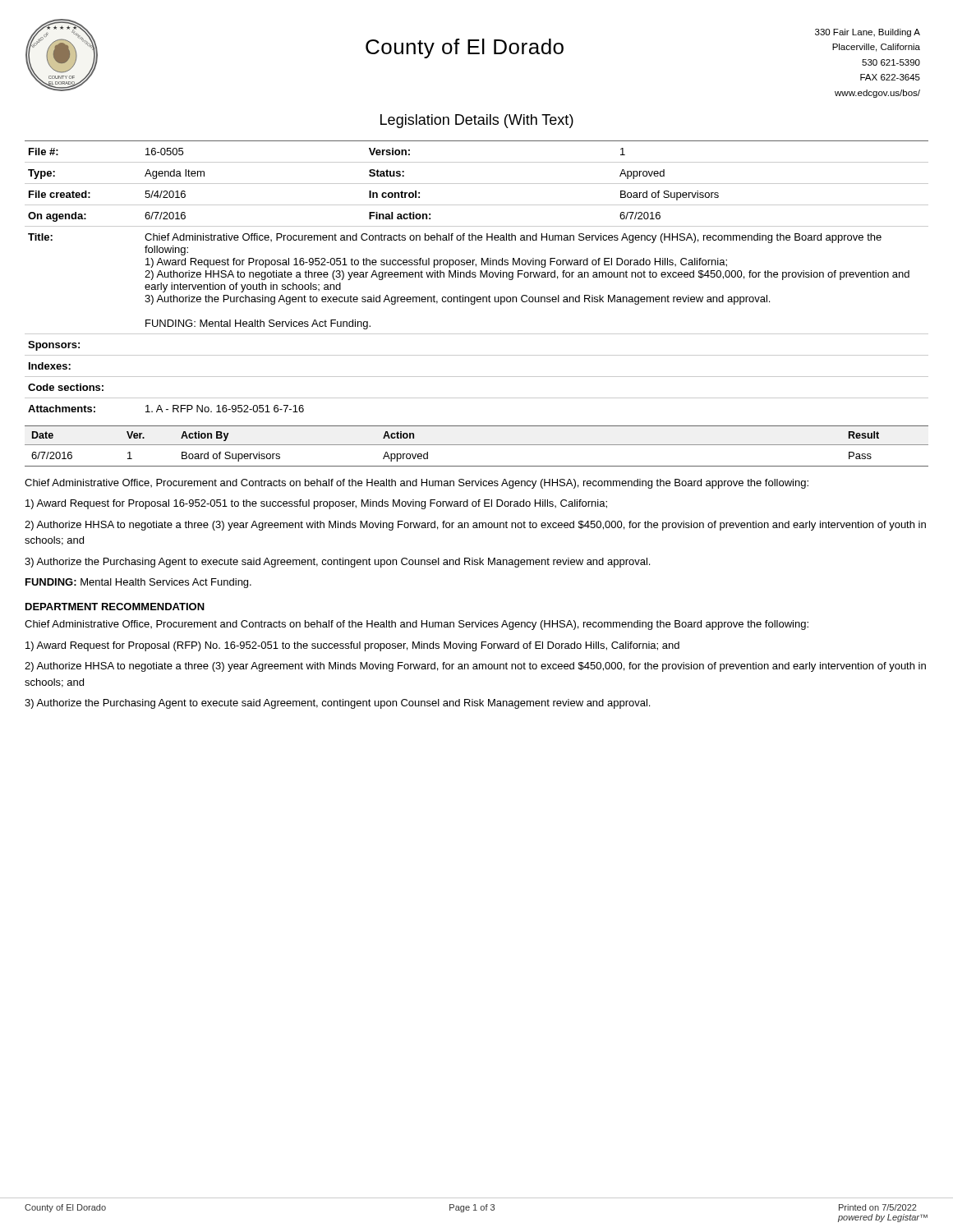
Task: Click on the text starting "FUNDING: Mental Health Services Act"
Action: (x=138, y=583)
